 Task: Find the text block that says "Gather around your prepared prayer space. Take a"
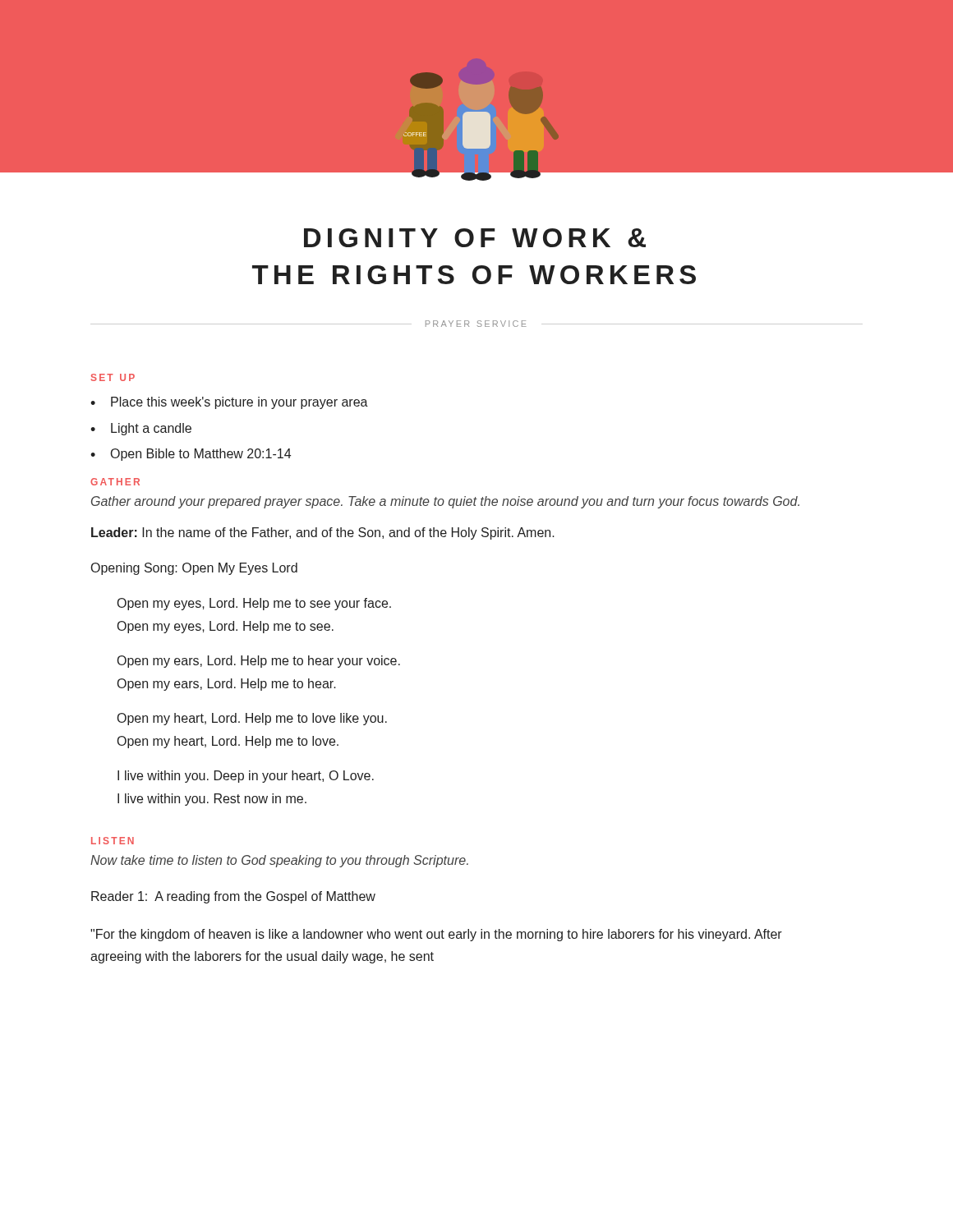pos(446,501)
